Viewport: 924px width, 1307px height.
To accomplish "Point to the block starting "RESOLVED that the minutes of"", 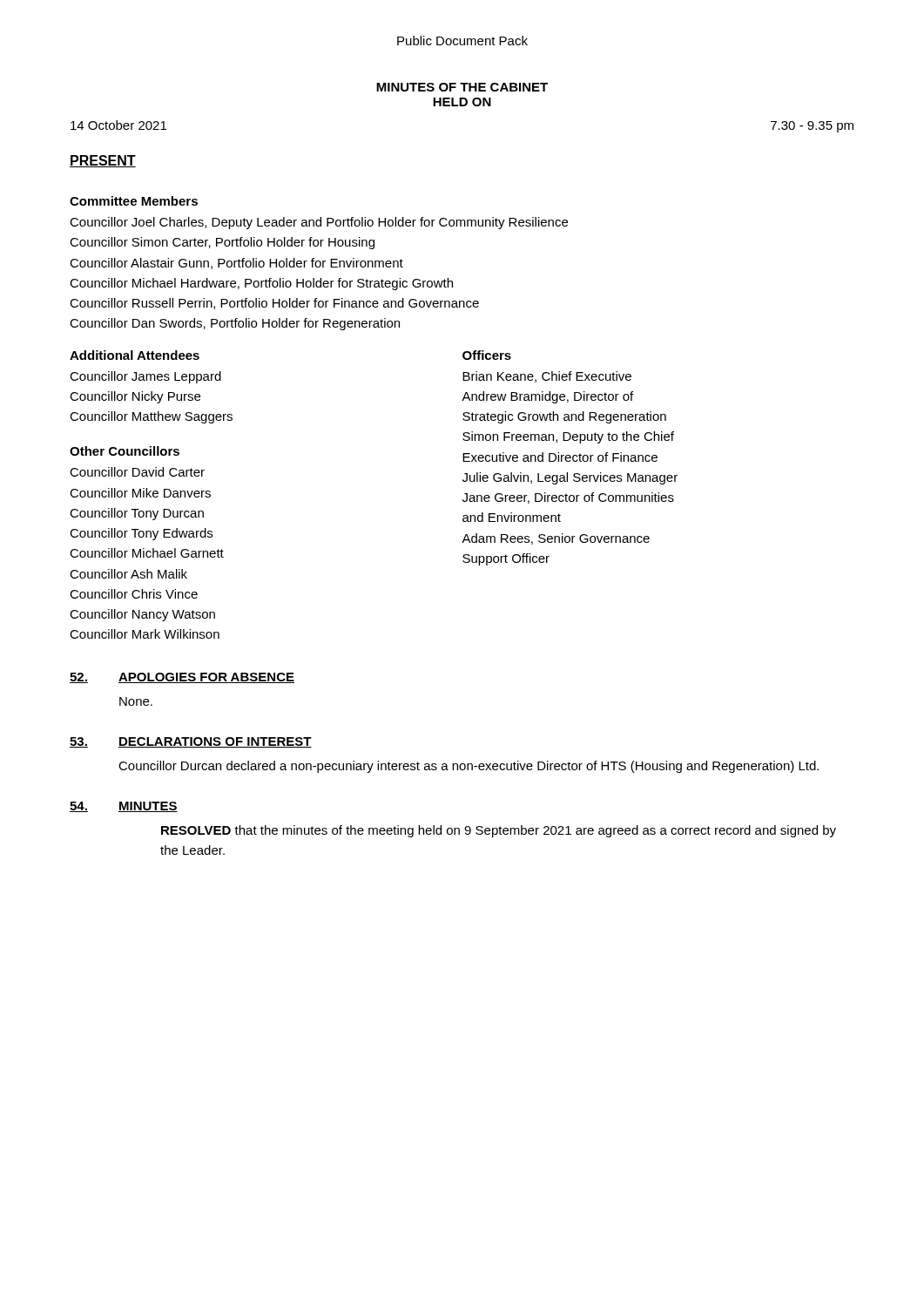I will click(507, 840).
